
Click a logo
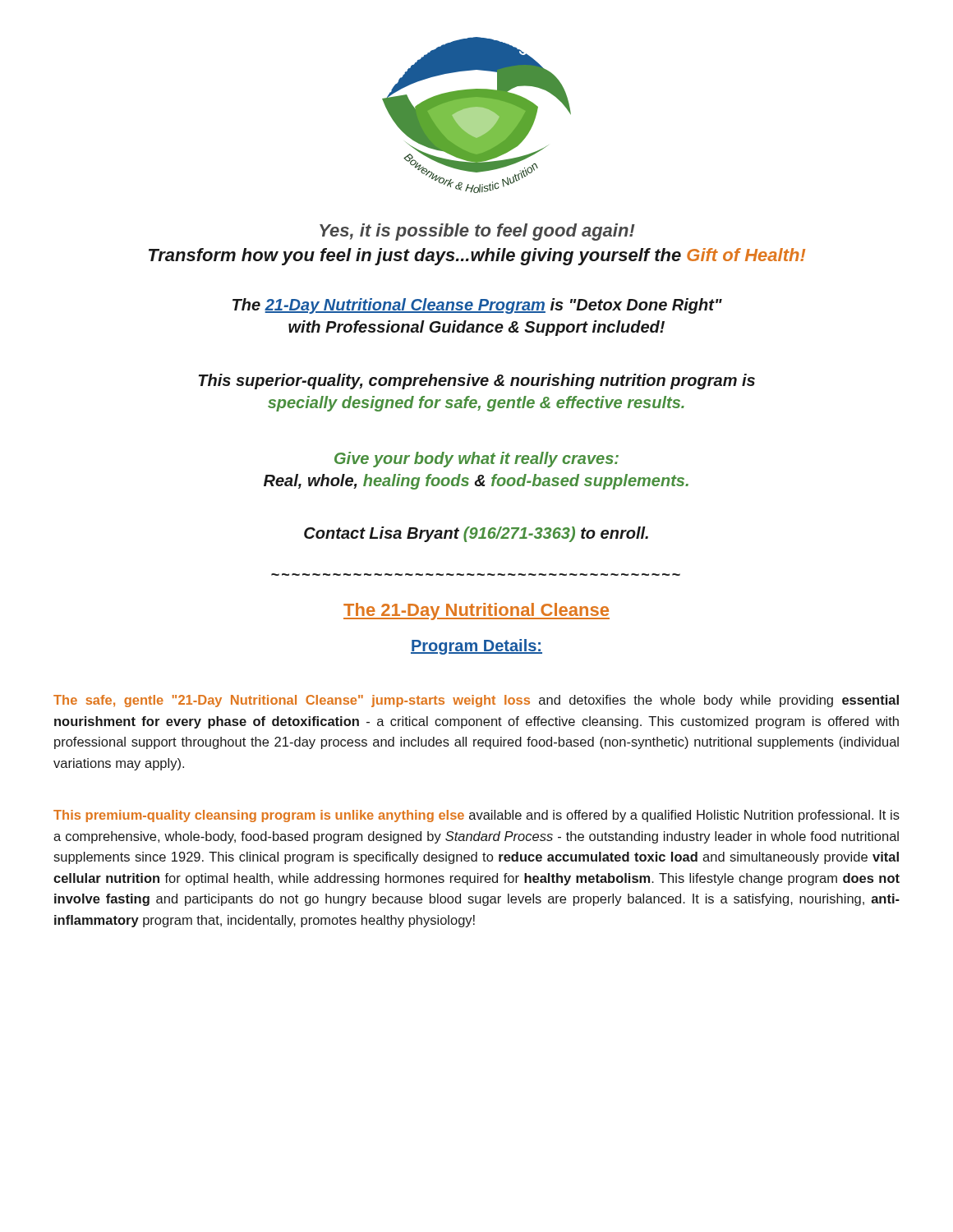tap(476, 117)
